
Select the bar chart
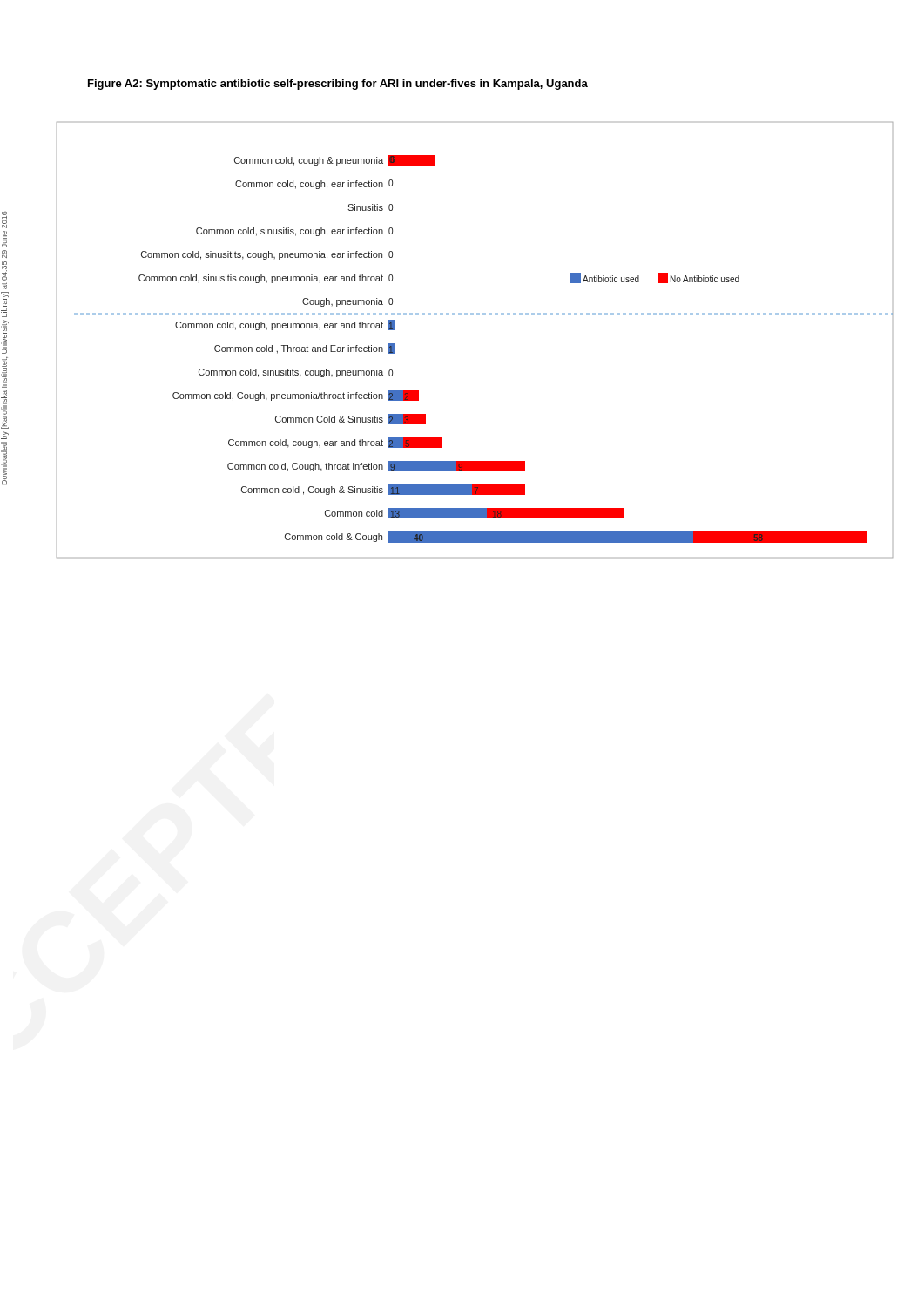475,340
